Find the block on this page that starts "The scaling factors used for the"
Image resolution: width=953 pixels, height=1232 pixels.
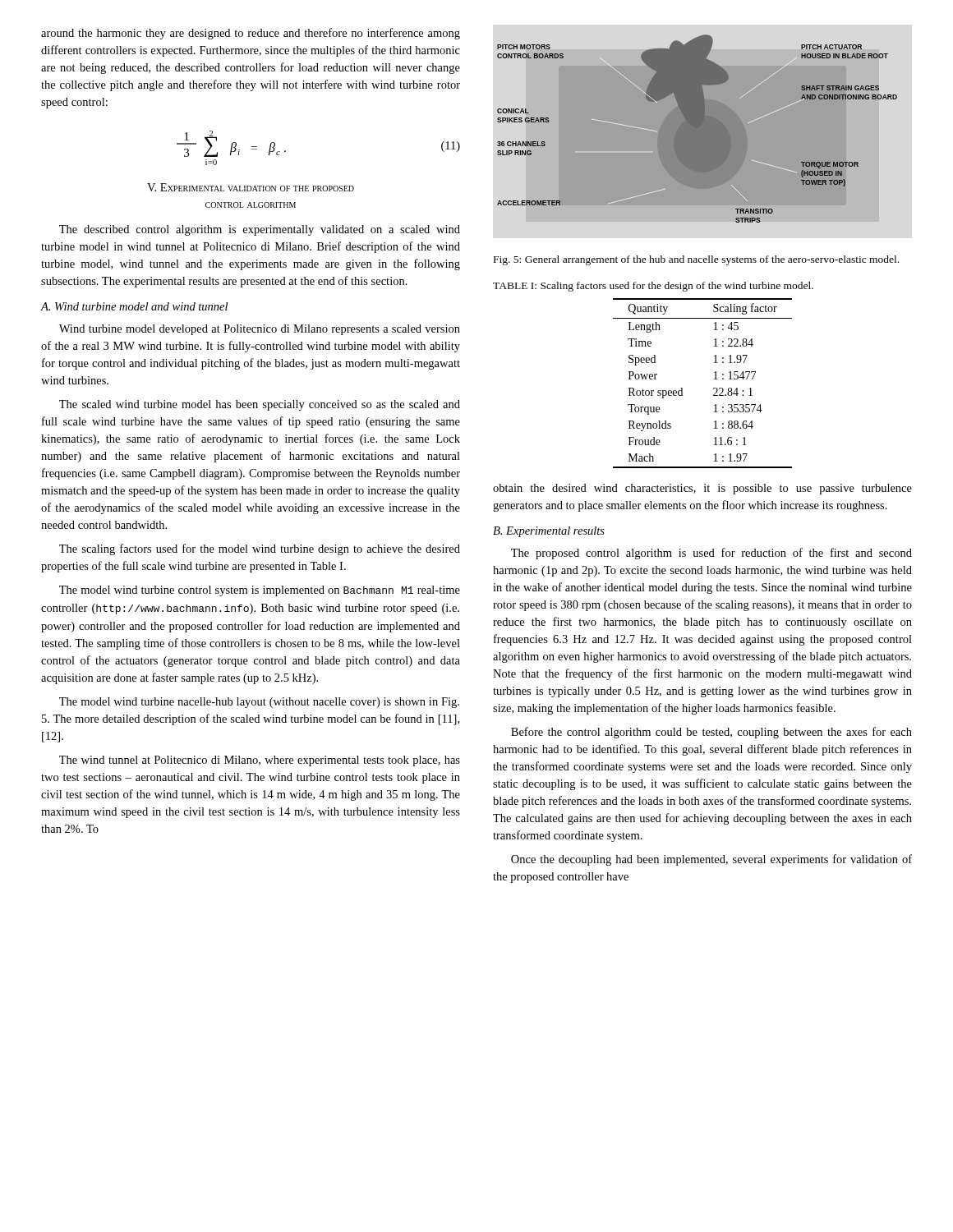pos(251,558)
